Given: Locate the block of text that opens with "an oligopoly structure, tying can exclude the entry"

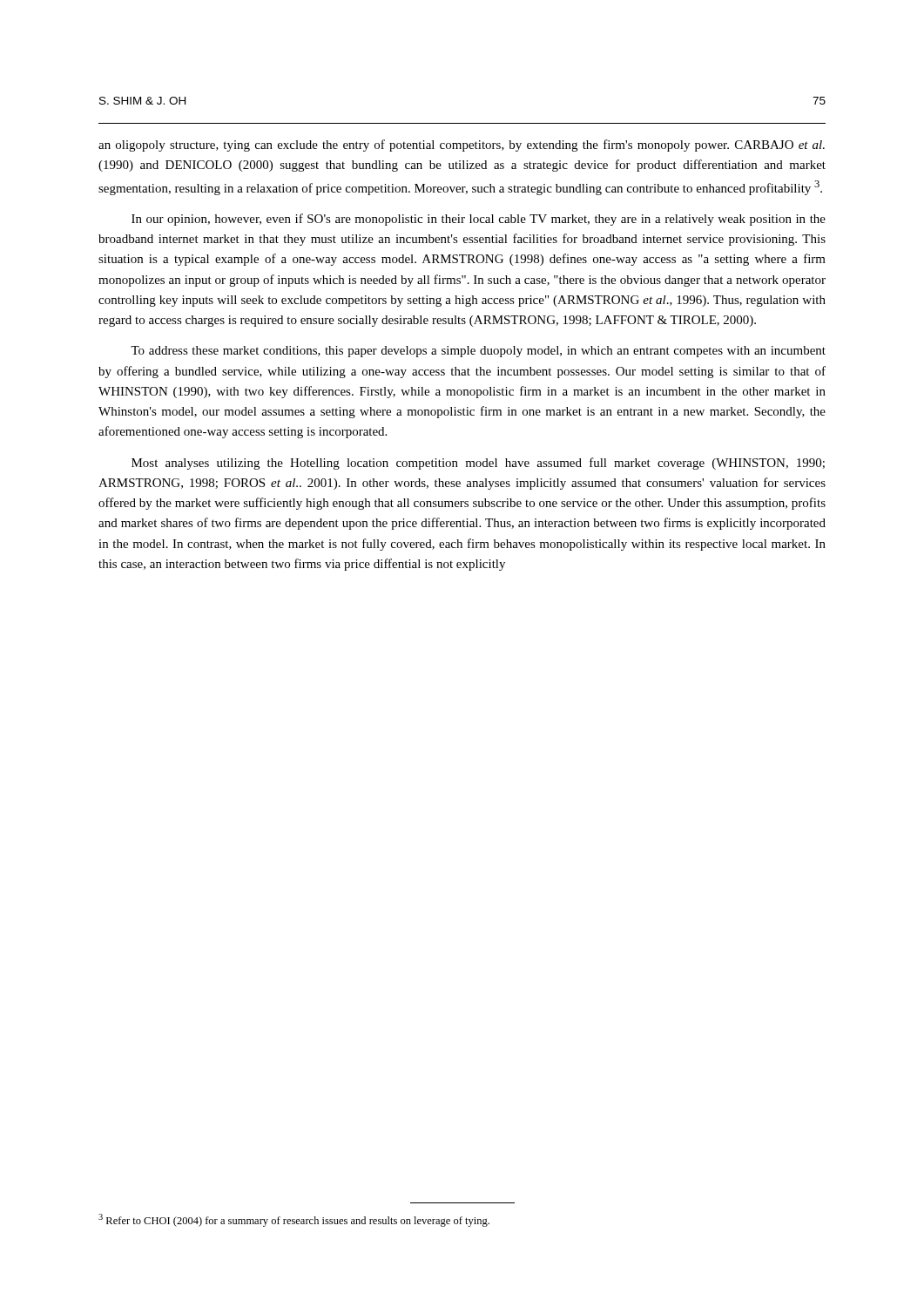Looking at the screenshot, I should [462, 166].
